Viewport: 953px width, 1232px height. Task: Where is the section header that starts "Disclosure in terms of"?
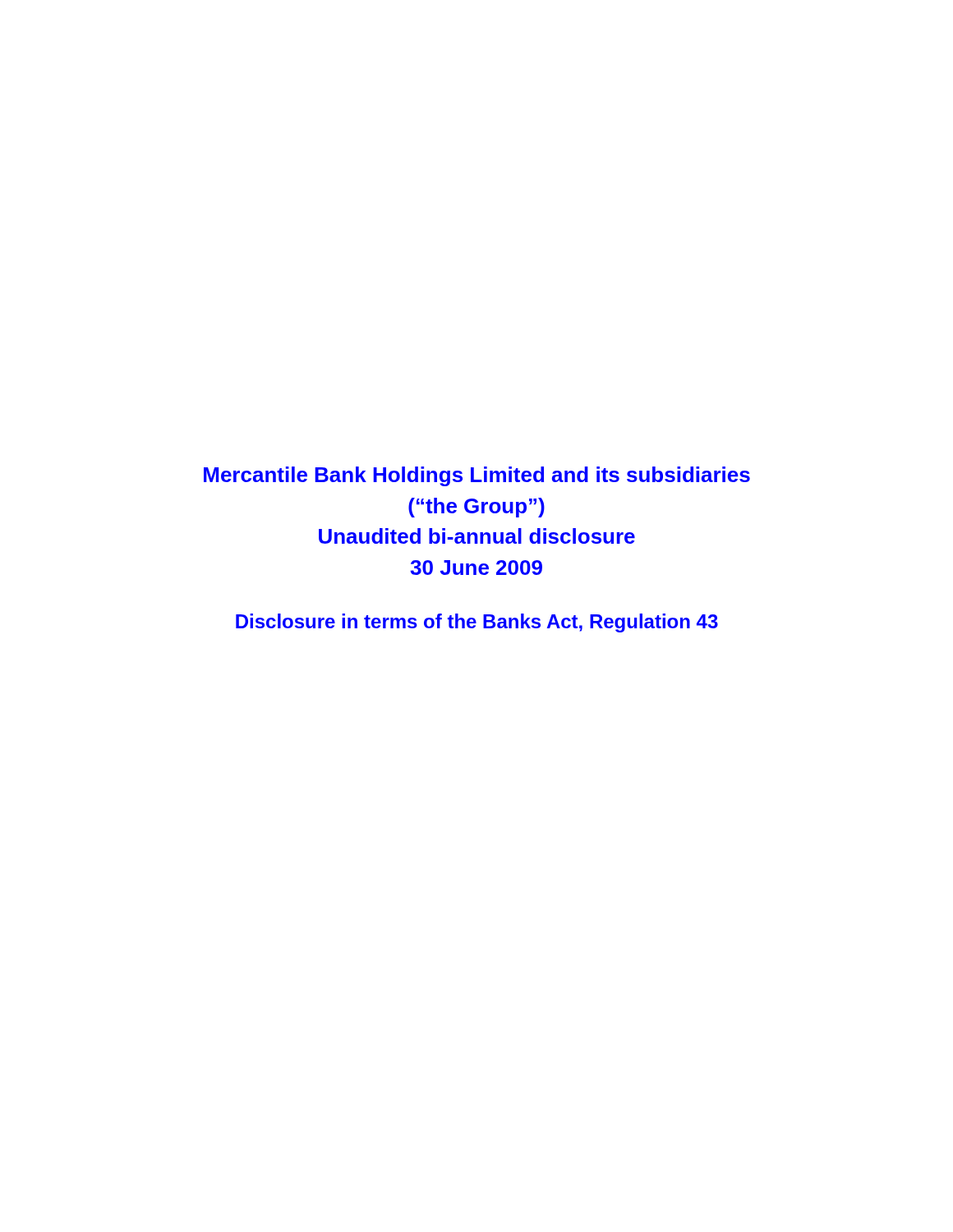click(476, 622)
